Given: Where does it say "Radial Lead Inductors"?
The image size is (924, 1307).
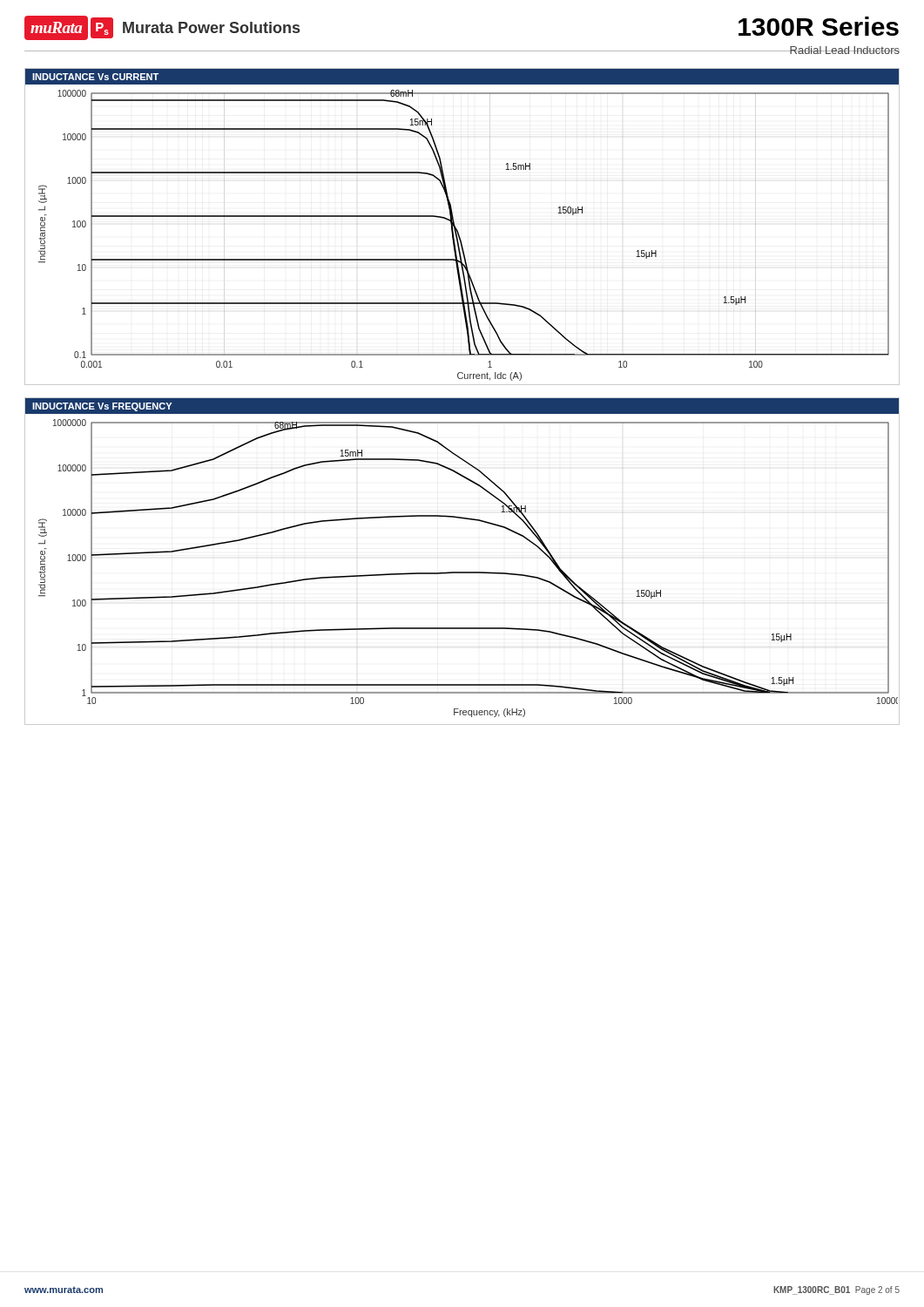Looking at the screenshot, I should coord(845,50).
